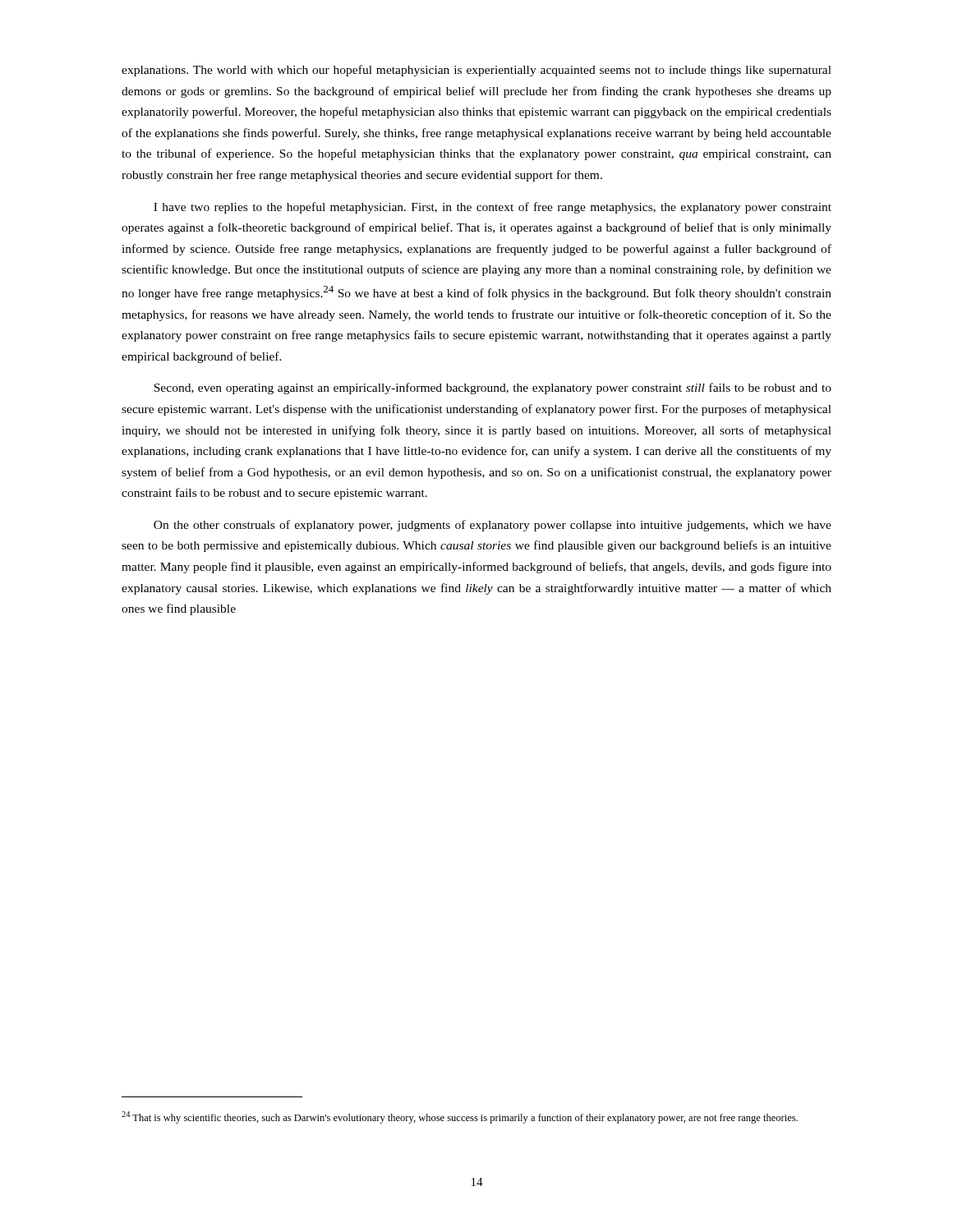Viewport: 953px width, 1232px height.
Task: Click on the footnote that says "24 That is"
Action: (x=476, y=1111)
